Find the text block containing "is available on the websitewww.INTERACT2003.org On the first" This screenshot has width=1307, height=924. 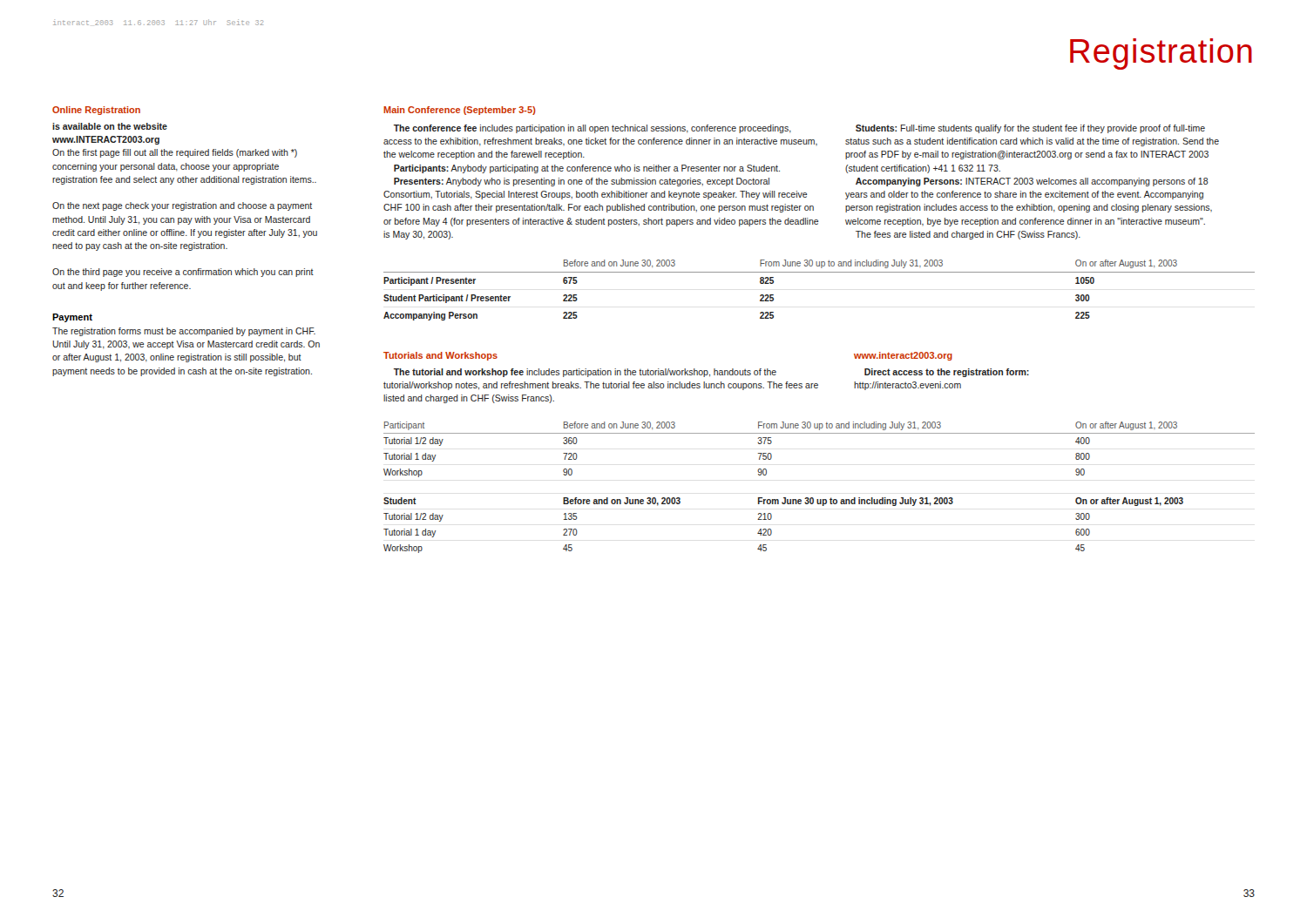(x=185, y=206)
